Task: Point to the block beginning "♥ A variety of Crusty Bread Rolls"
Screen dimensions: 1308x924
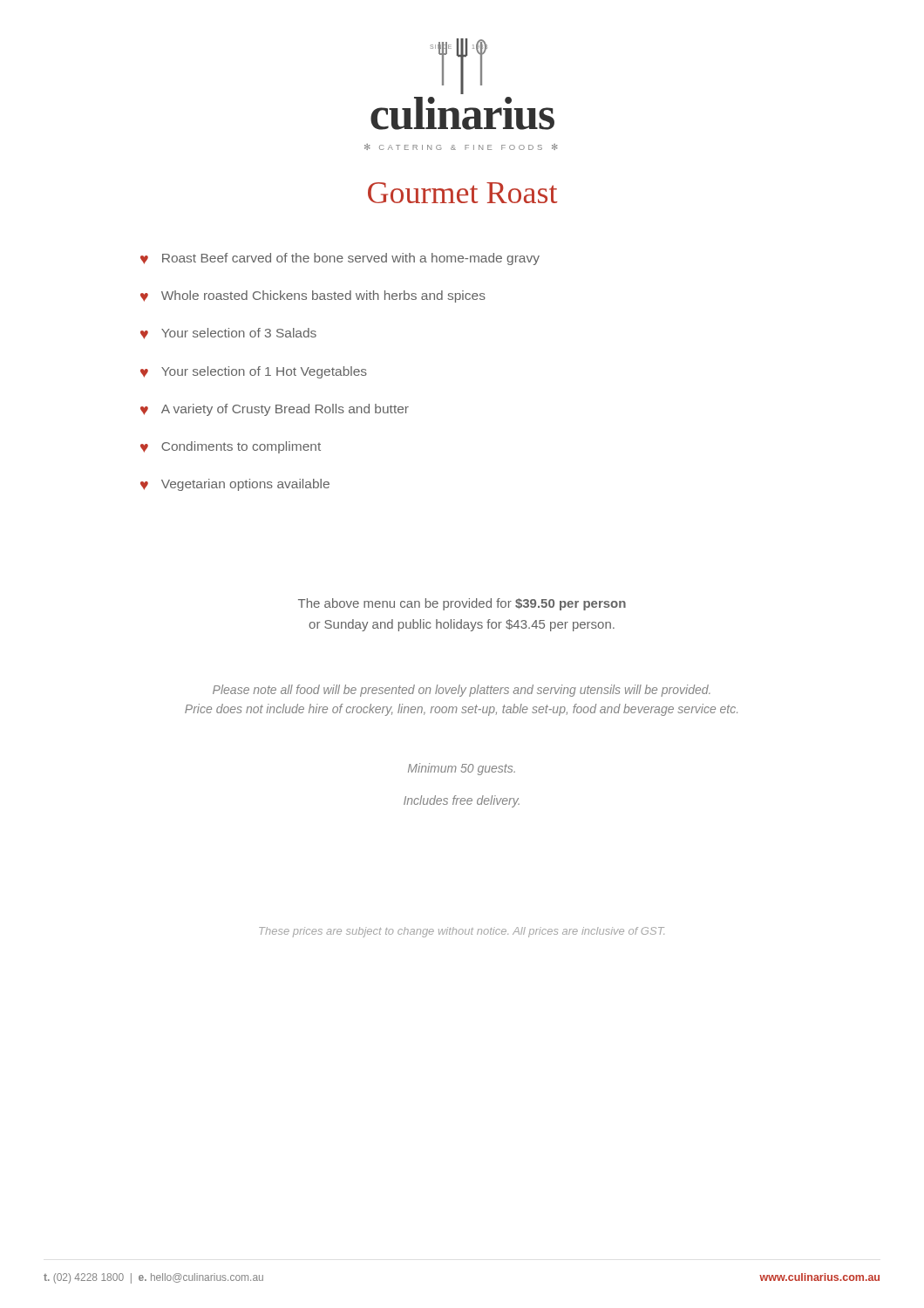Action: click(x=274, y=410)
